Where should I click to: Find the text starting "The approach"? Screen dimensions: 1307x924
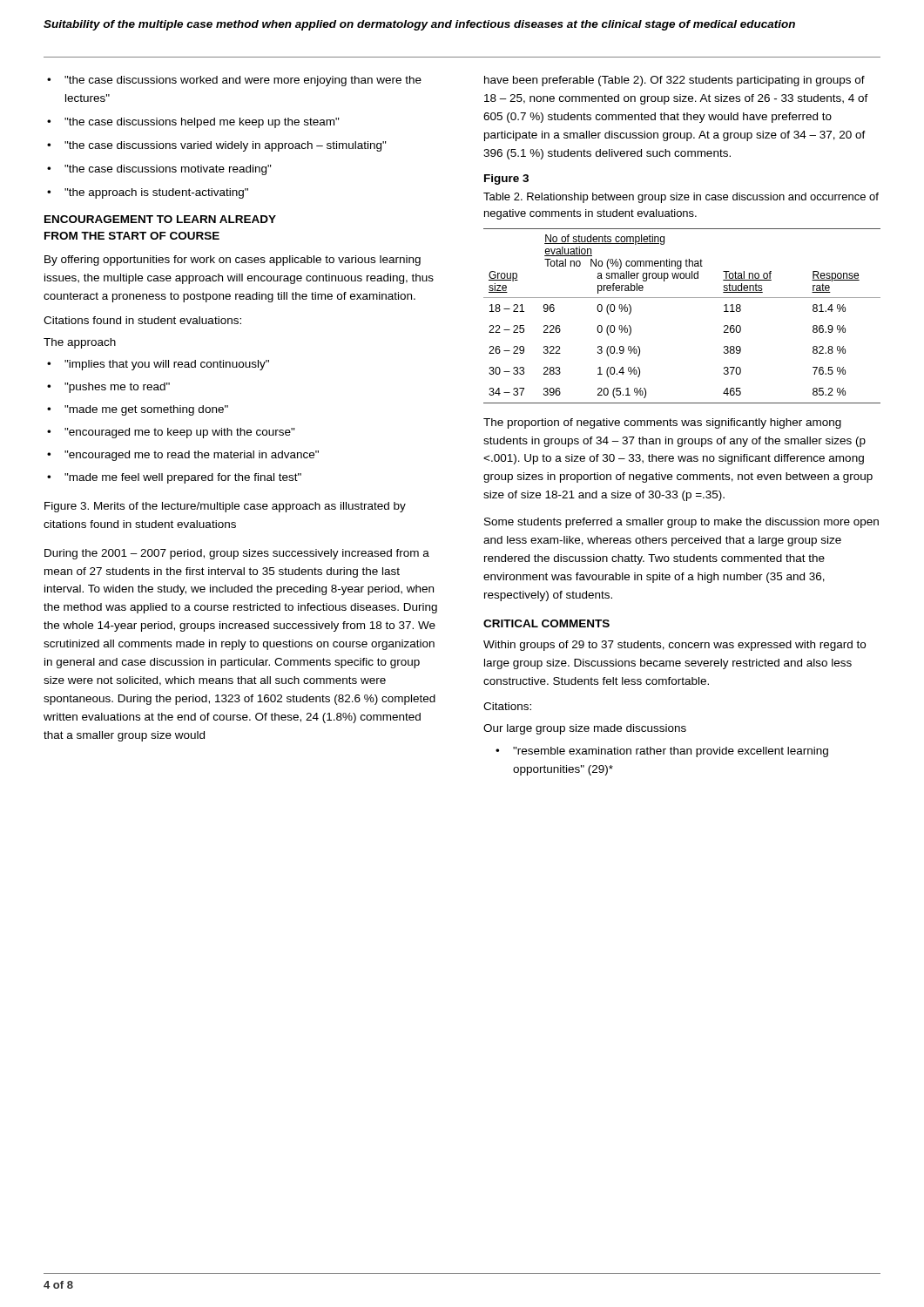(80, 342)
